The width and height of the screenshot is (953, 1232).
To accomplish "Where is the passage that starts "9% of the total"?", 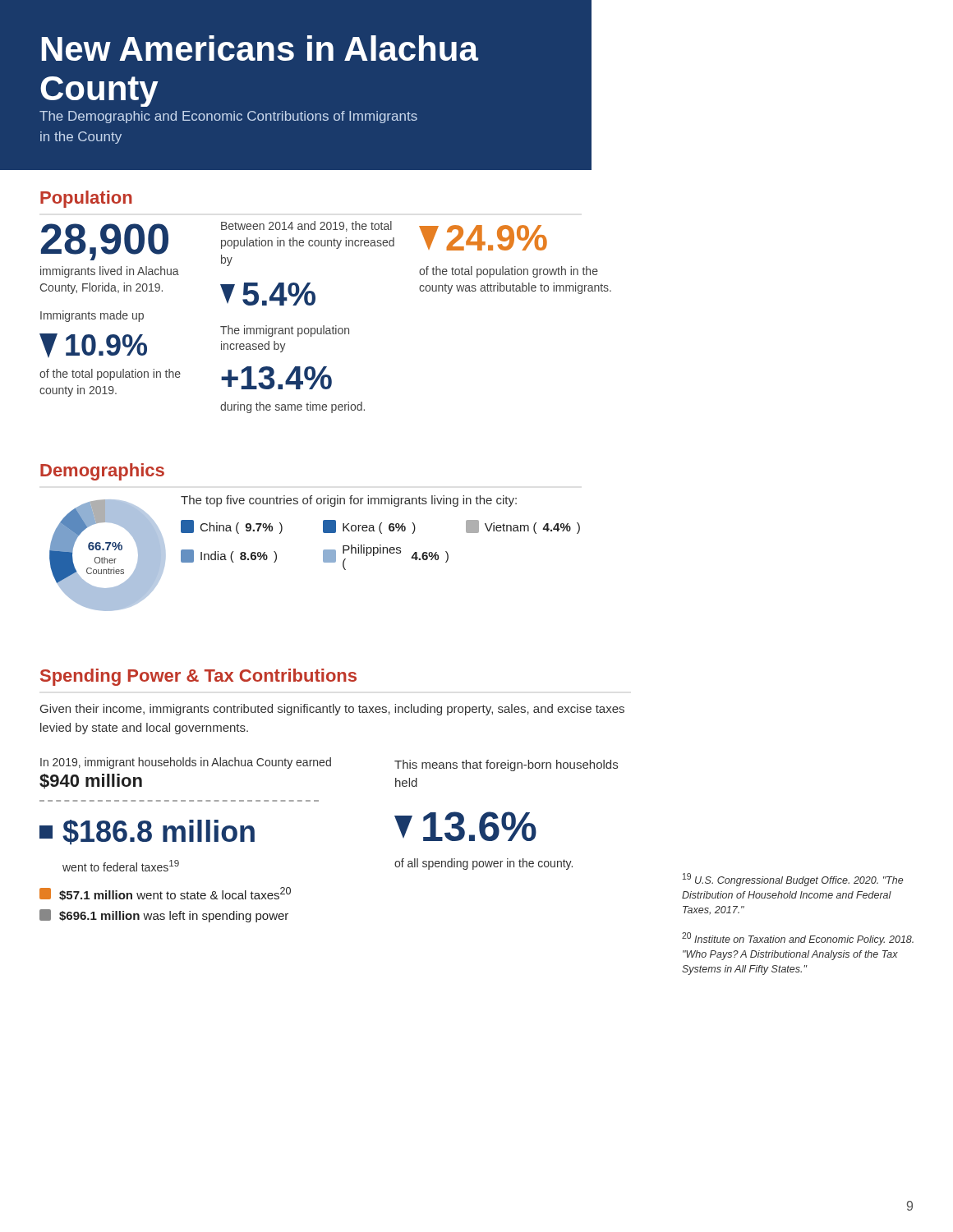I will [x=518, y=257].
